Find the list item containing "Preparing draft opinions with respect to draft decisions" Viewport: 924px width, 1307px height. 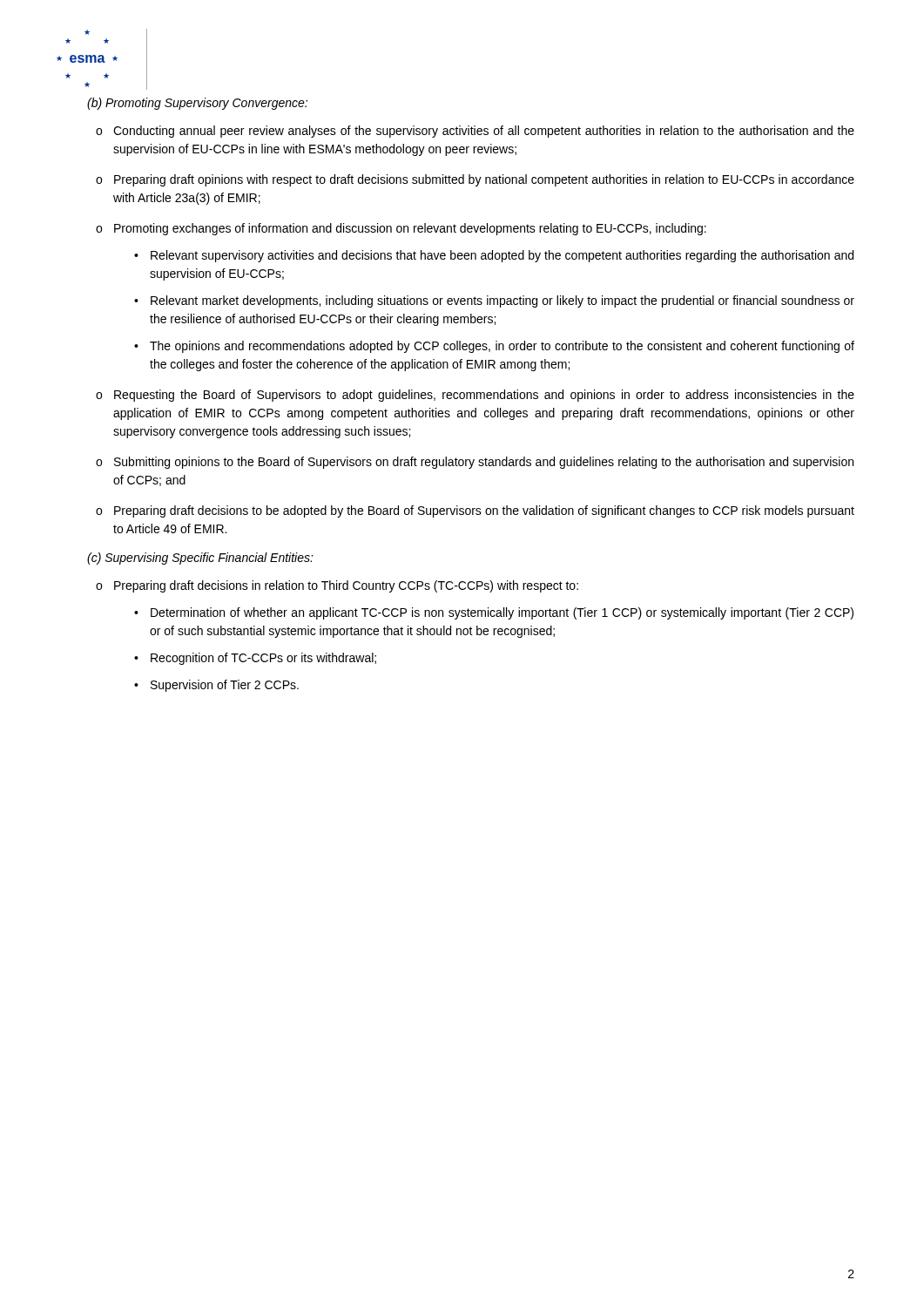pos(484,189)
